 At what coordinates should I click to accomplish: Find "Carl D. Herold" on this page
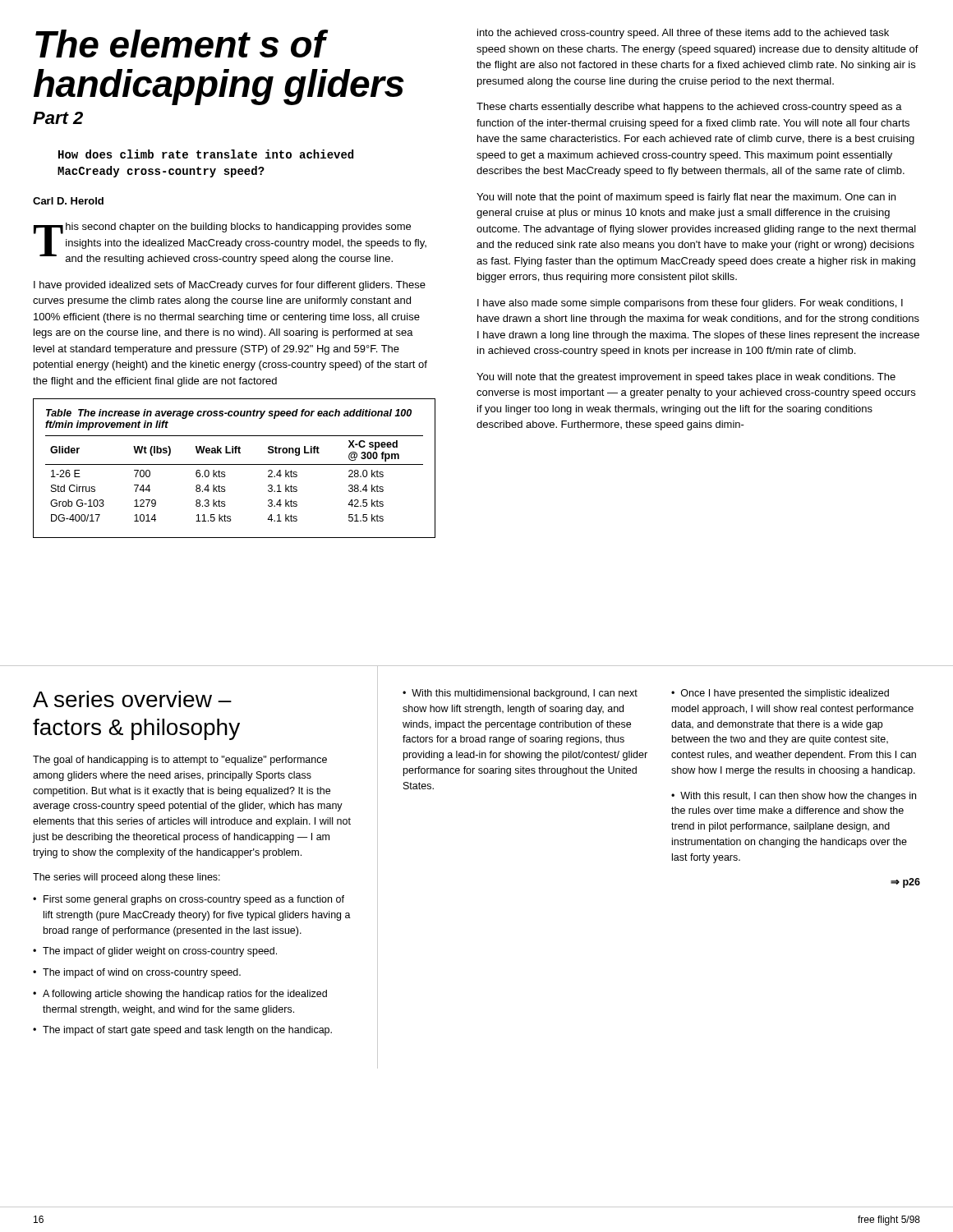(x=68, y=201)
